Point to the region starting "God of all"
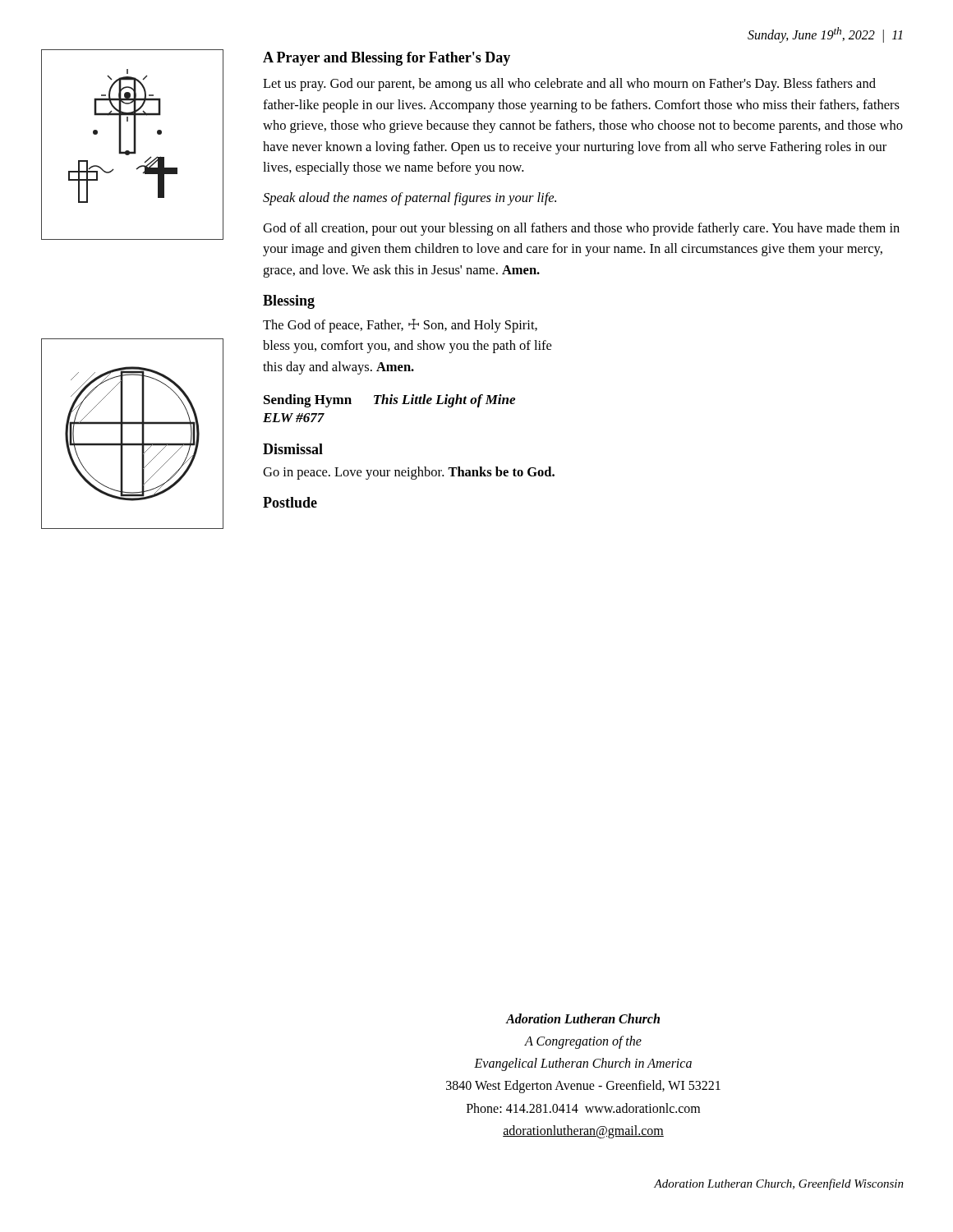Screen dimensions: 1232x953 click(581, 249)
